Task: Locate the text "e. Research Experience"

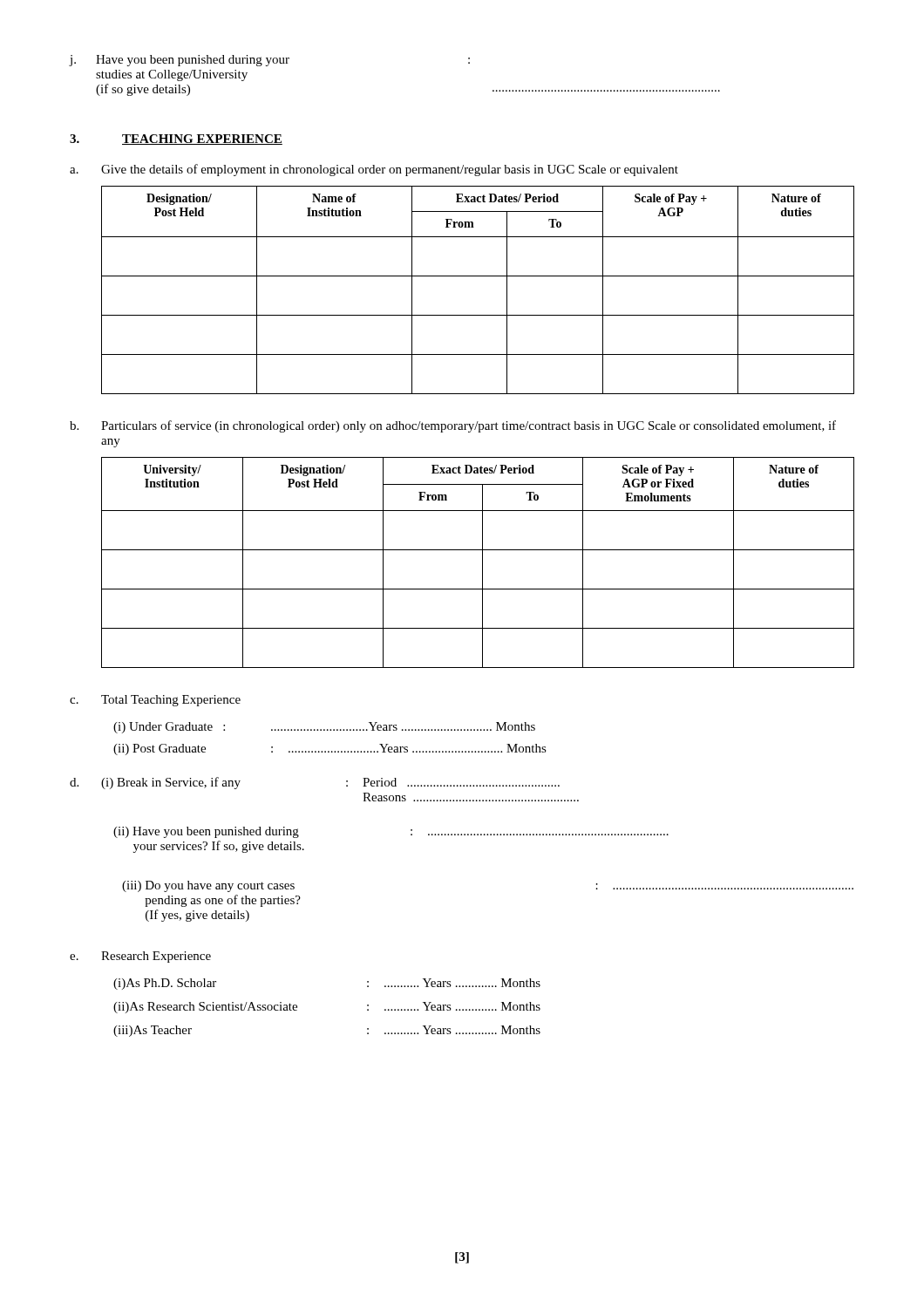Action: pyautogui.click(x=140, y=956)
